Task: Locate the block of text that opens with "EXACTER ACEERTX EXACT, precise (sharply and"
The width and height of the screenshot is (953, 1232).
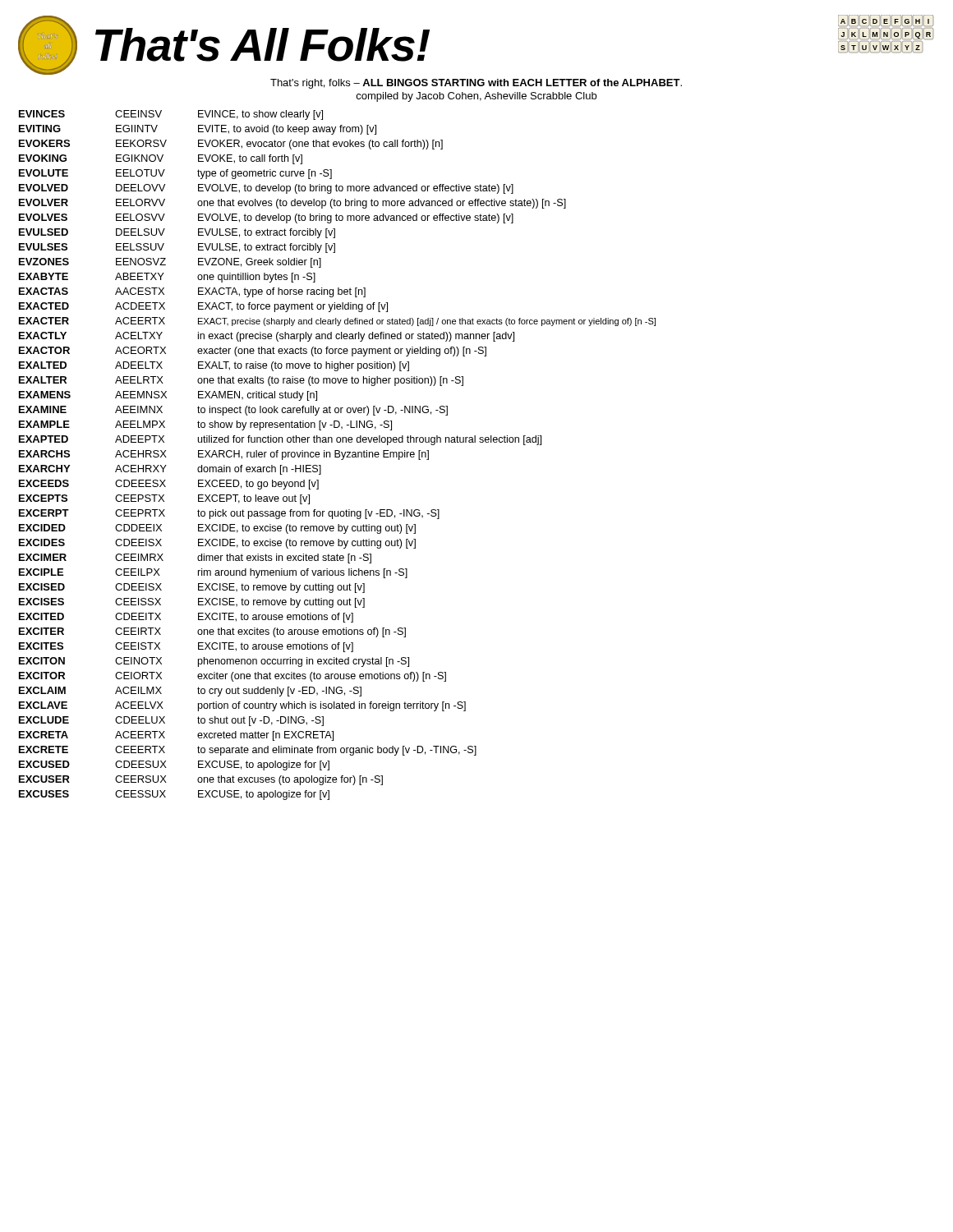Action: [x=476, y=321]
